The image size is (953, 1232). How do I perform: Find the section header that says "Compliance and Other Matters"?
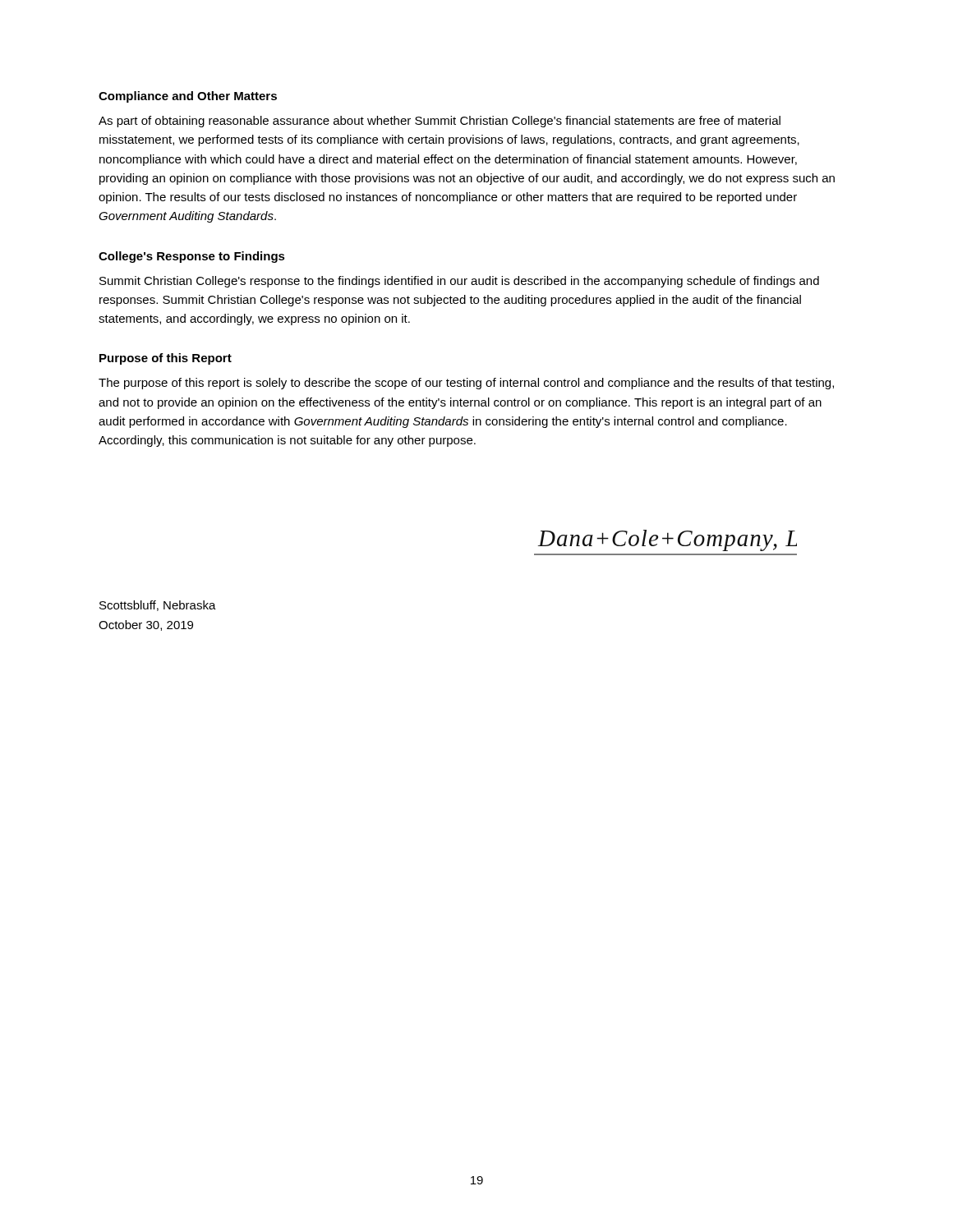coord(188,96)
